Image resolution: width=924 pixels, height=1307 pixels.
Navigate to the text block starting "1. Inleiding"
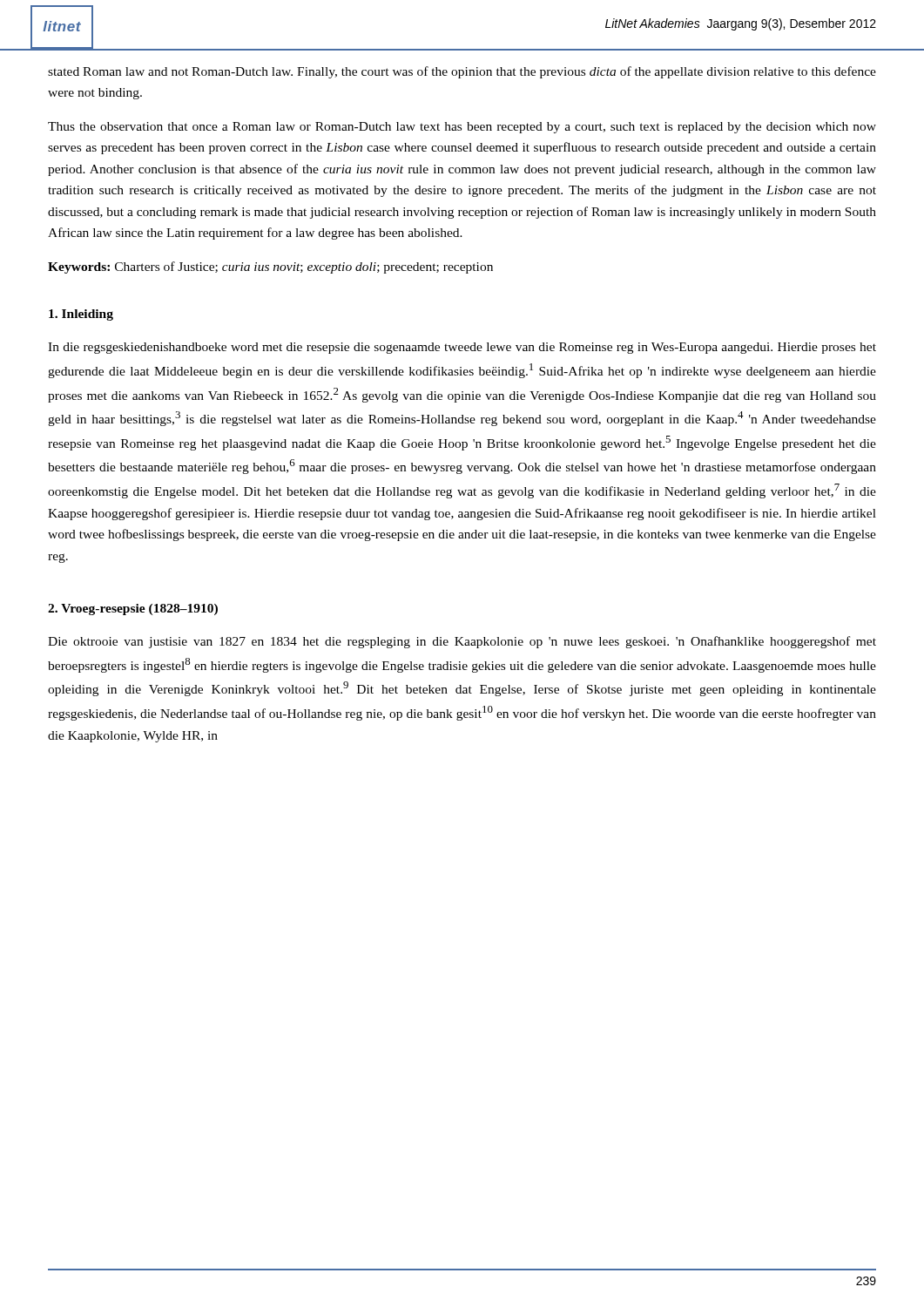pyautogui.click(x=81, y=314)
